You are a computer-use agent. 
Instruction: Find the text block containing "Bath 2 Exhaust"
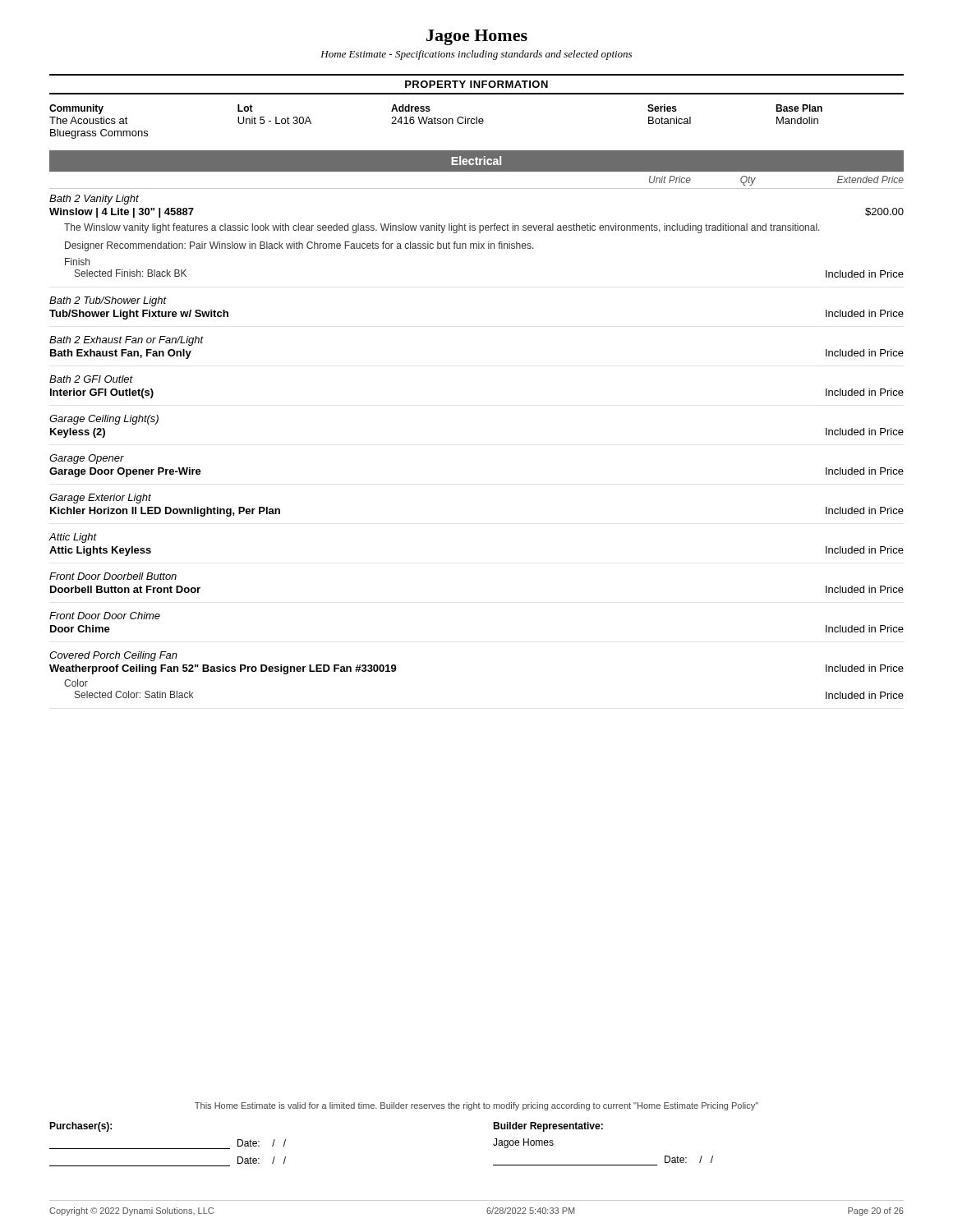[127, 341]
